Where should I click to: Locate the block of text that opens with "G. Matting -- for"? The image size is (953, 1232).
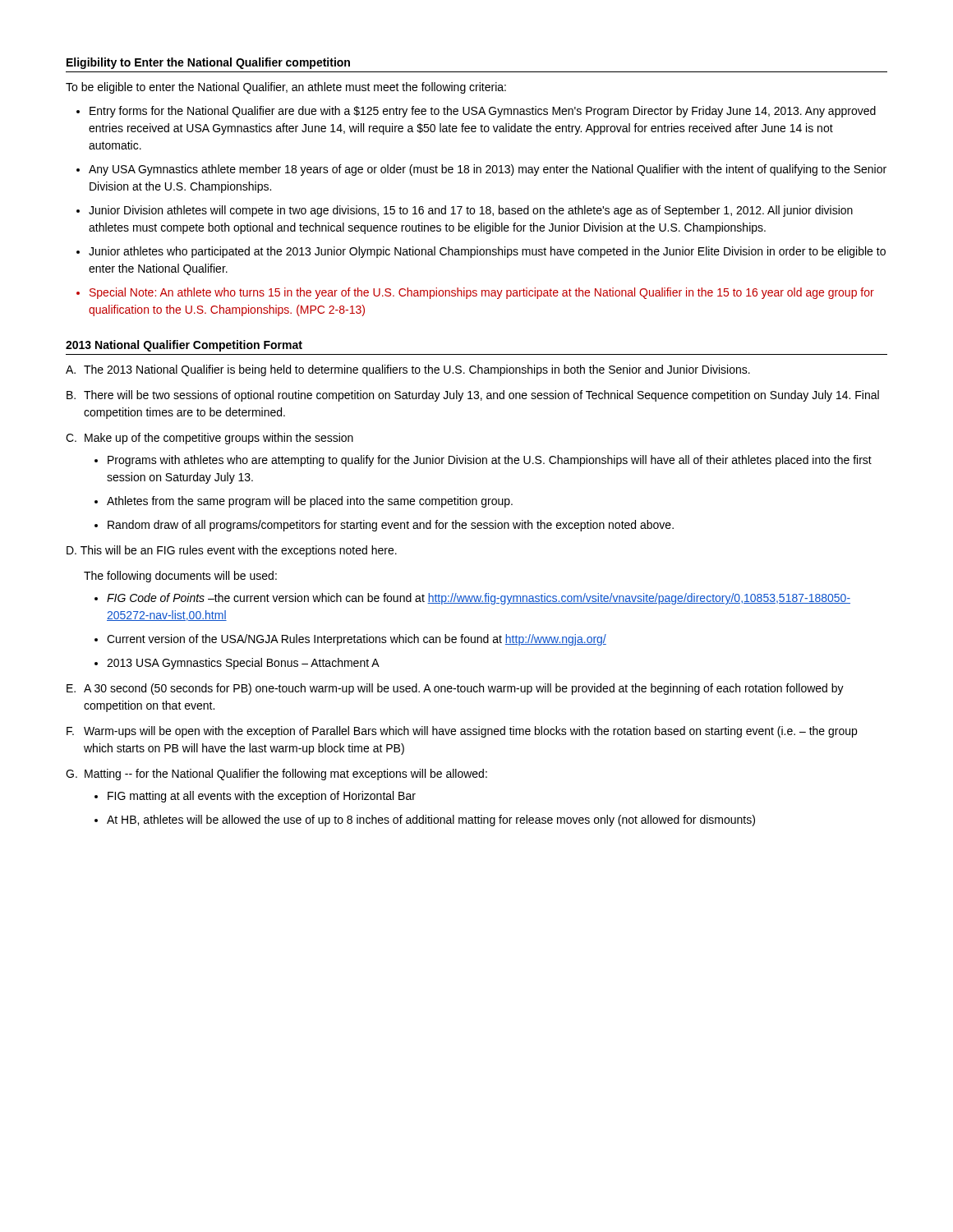coord(276,775)
